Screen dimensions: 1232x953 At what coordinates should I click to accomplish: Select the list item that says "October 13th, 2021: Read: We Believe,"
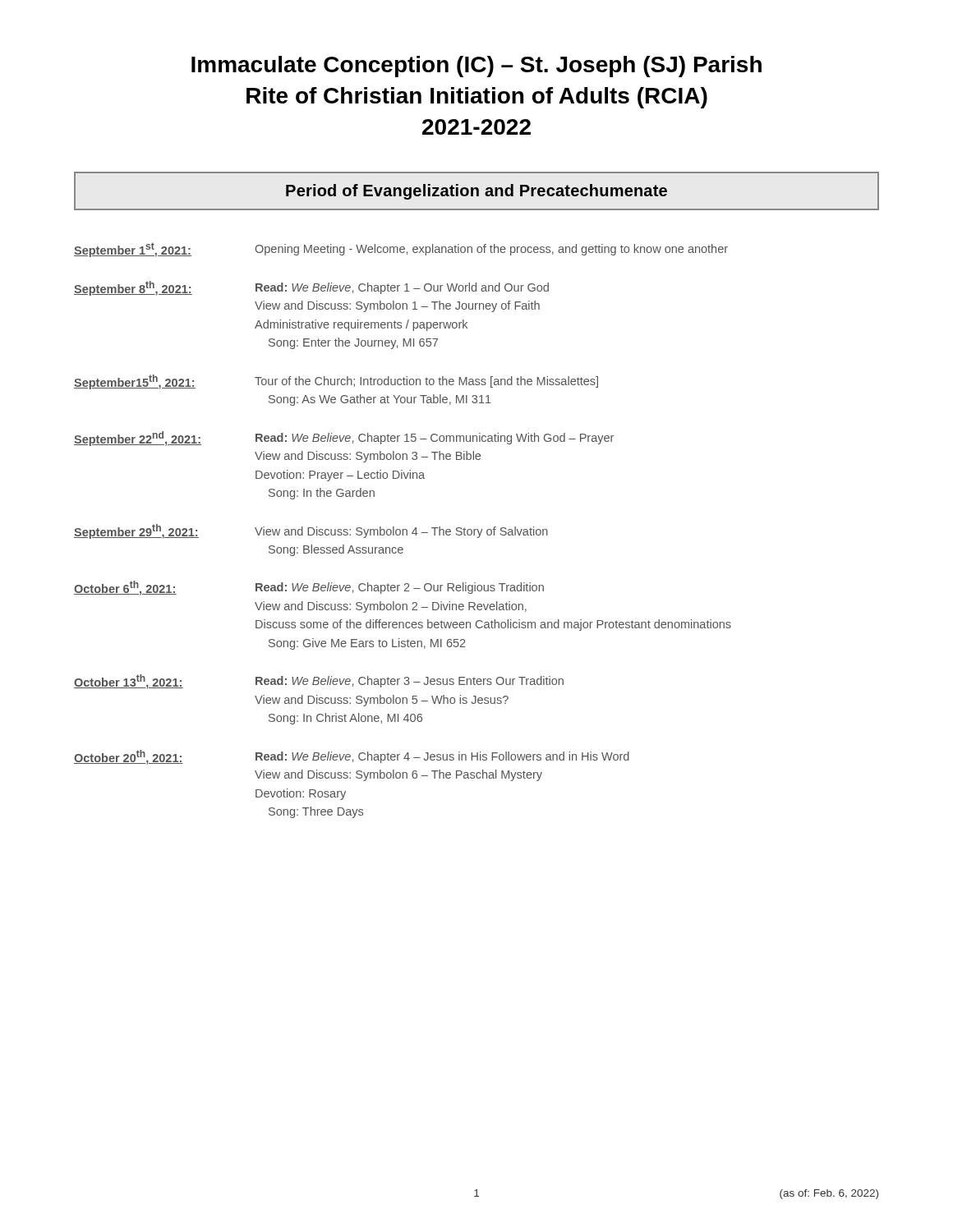coord(476,700)
